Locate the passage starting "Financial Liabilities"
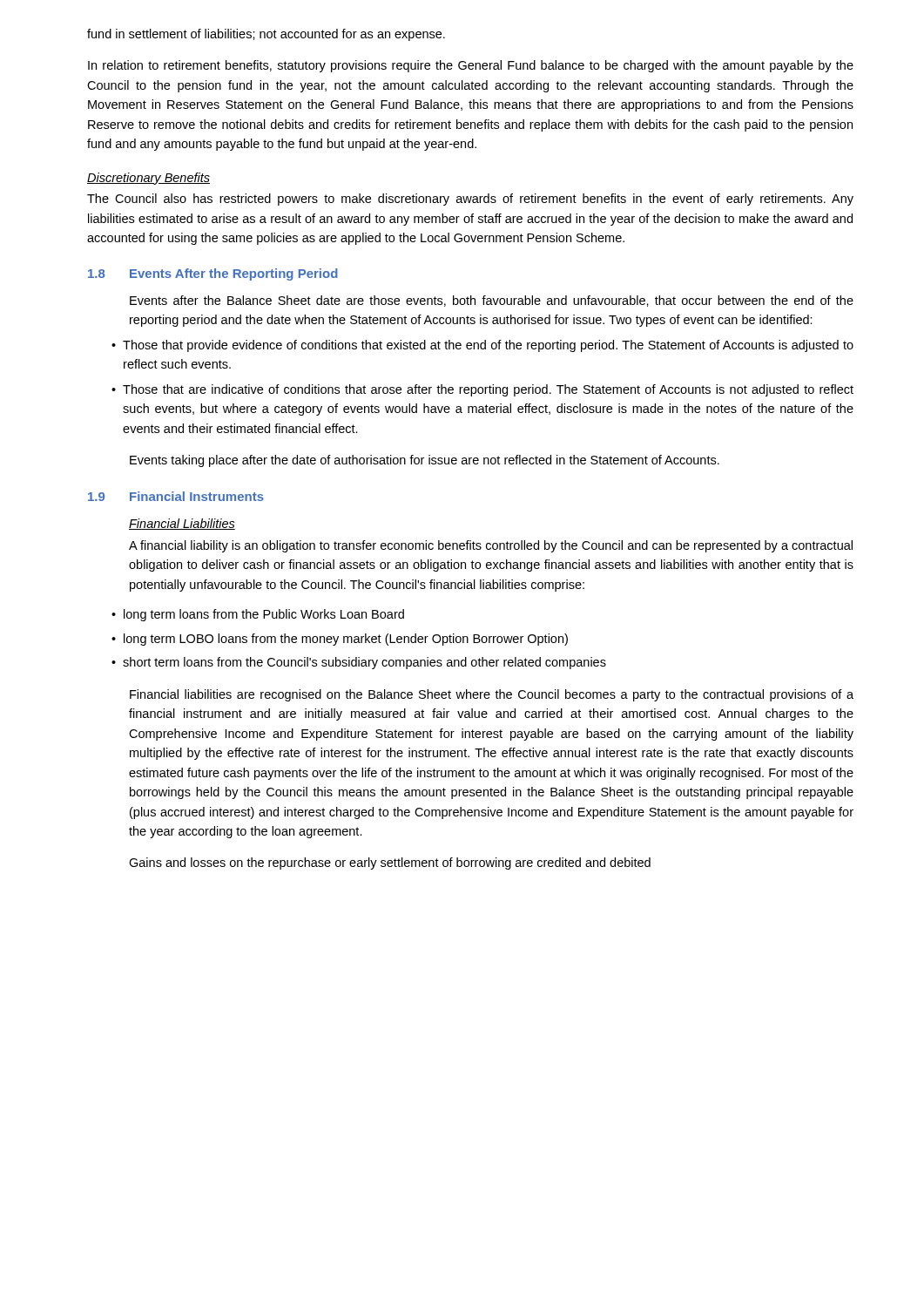Screen dimensions: 1307x924 (182, 524)
